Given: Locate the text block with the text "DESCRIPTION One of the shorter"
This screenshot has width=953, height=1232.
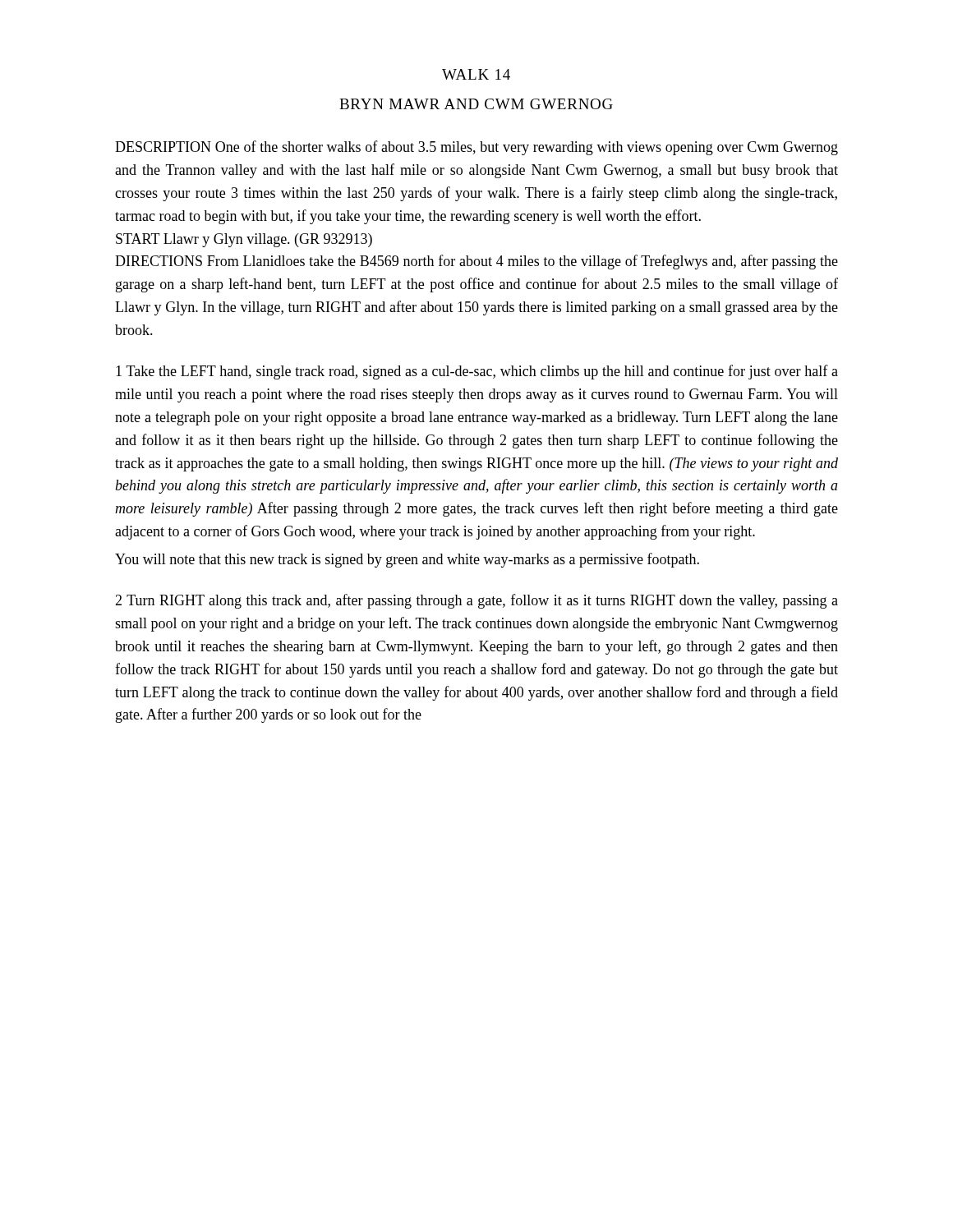Looking at the screenshot, I should coord(476,148).
